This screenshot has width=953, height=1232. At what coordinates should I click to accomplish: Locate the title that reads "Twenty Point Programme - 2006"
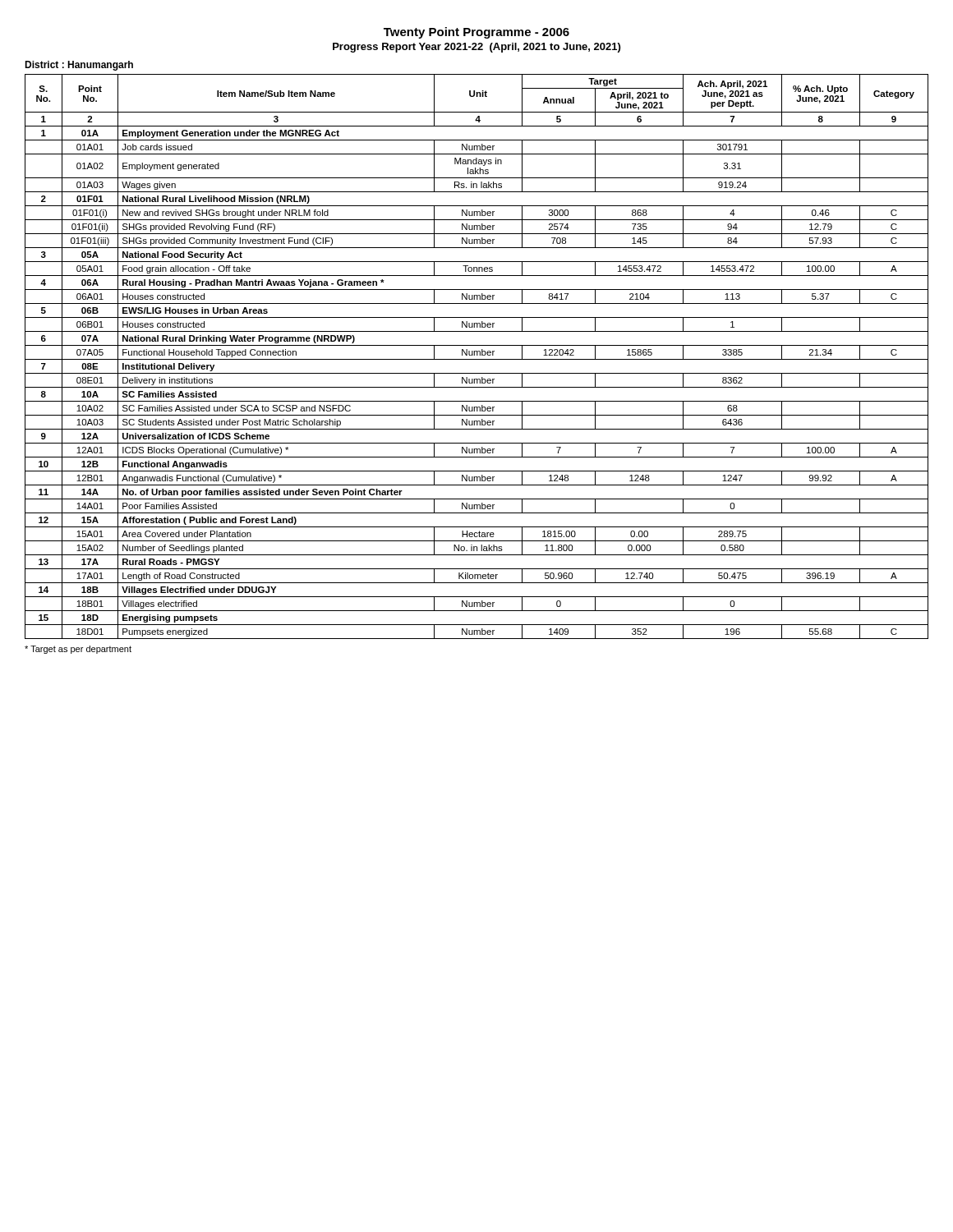476,32
